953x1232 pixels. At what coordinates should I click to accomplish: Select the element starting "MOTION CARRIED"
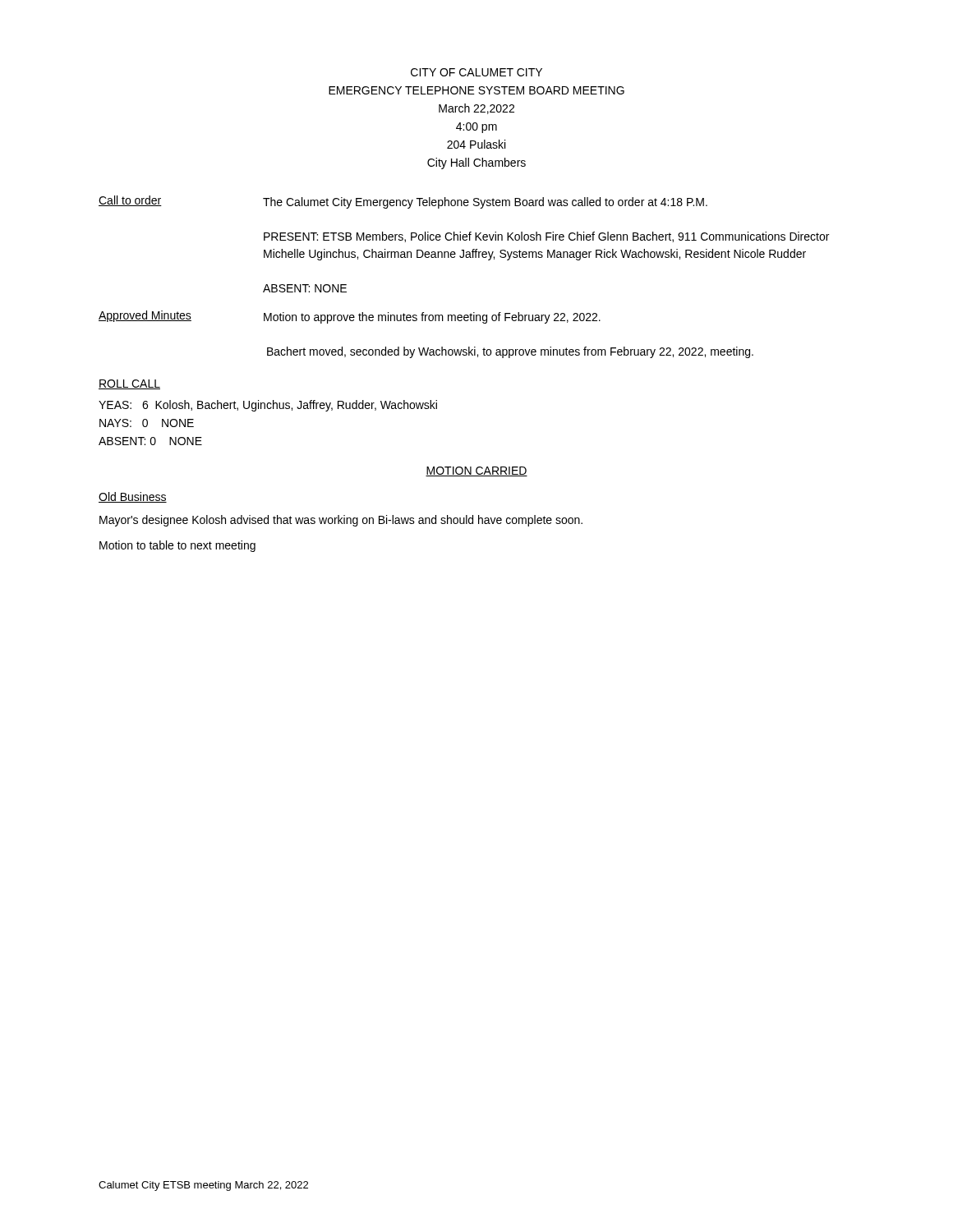[x=476, y=471]
